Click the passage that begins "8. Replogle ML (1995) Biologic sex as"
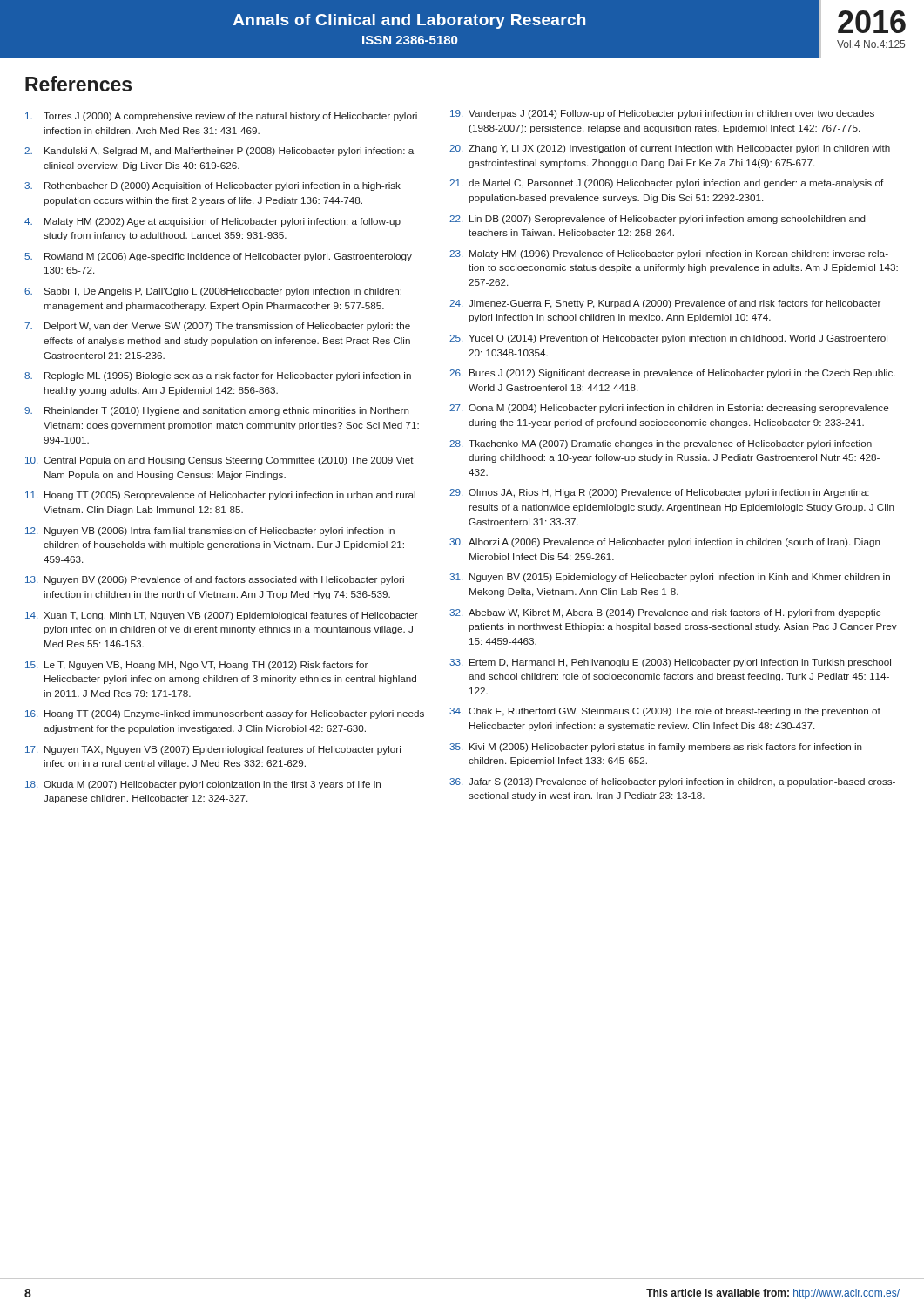Screen dimensions: 1307x924 coord(225,383)
